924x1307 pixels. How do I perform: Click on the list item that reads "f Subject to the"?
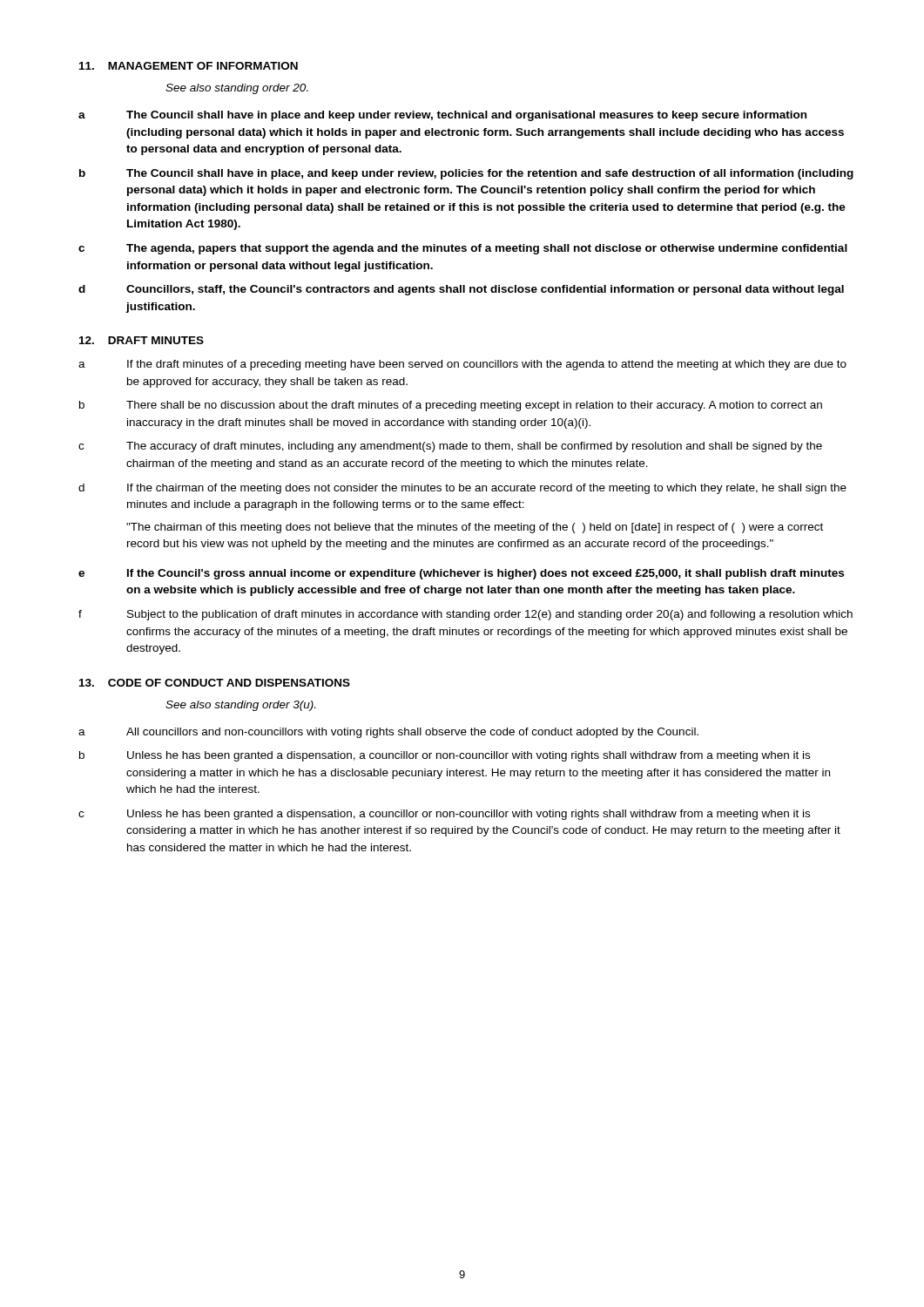(466, 631)
